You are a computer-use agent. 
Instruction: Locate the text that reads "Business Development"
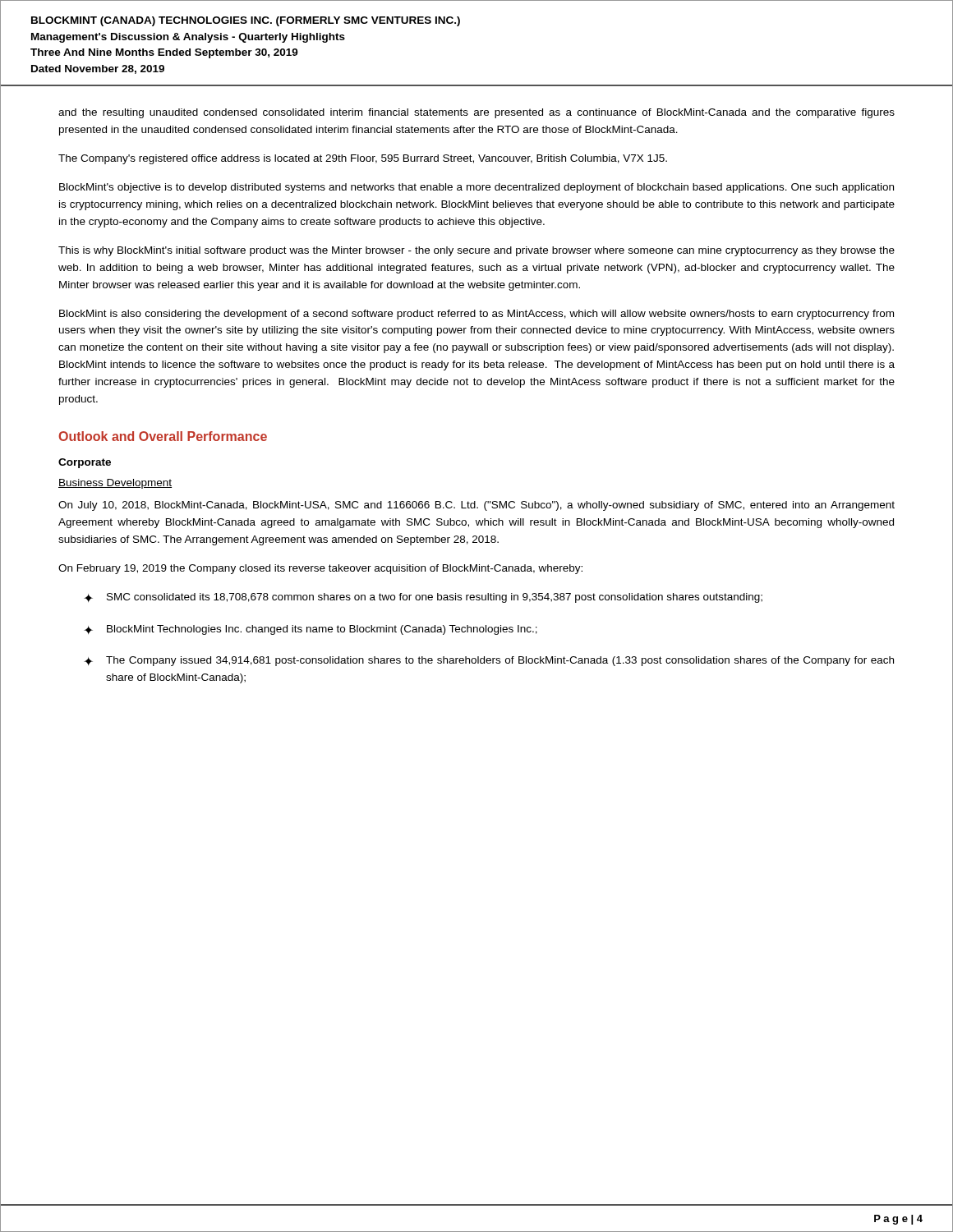click(x=115, y=483)
